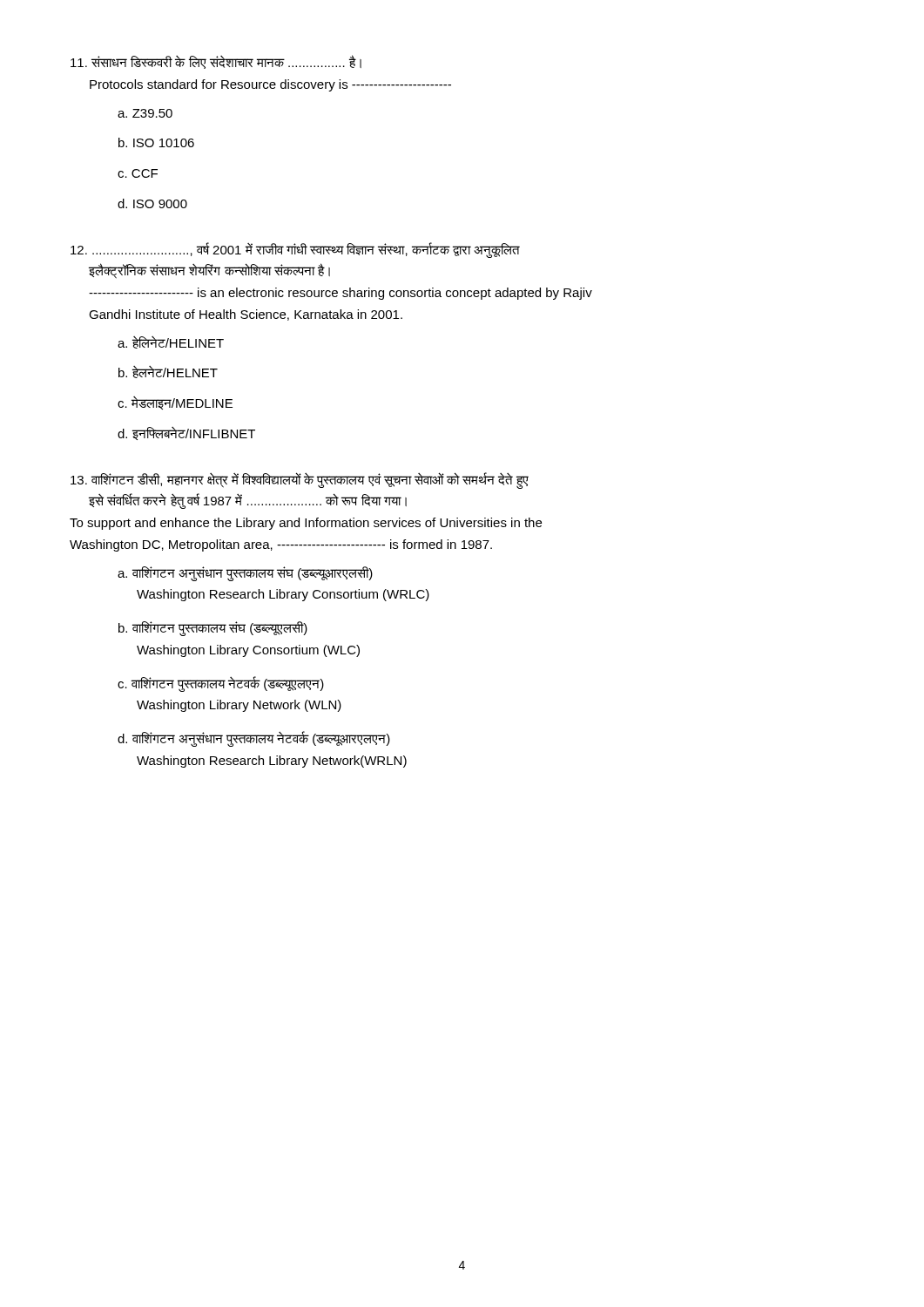The width and height of the screenshot is (924, 1307).
Task: Find the block on this page that starts "12. ..........................., वर्ष 2001 में राजीव"
Action: click(331, 284)
